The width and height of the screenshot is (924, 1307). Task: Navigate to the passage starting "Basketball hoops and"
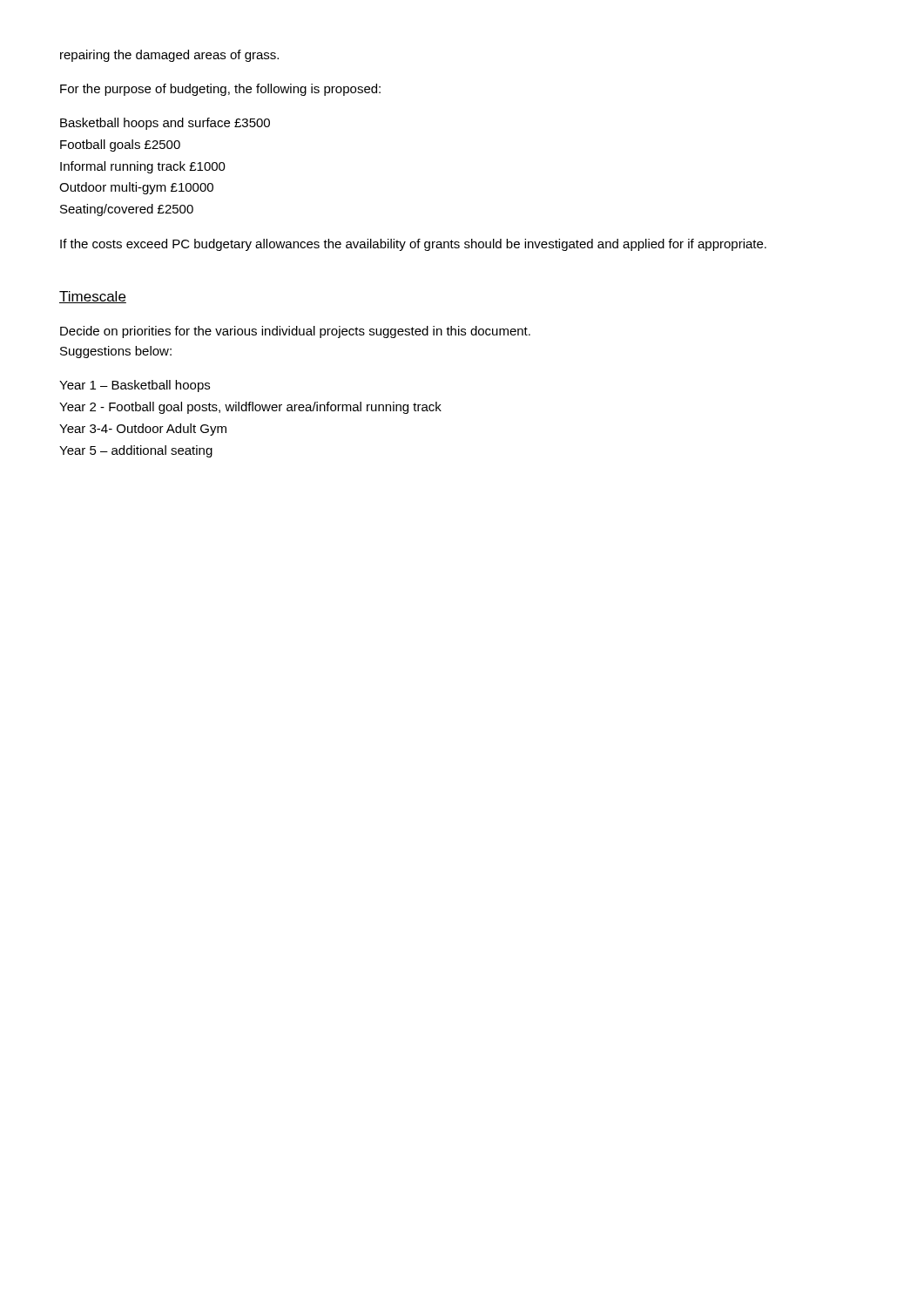tap(165, 122)
